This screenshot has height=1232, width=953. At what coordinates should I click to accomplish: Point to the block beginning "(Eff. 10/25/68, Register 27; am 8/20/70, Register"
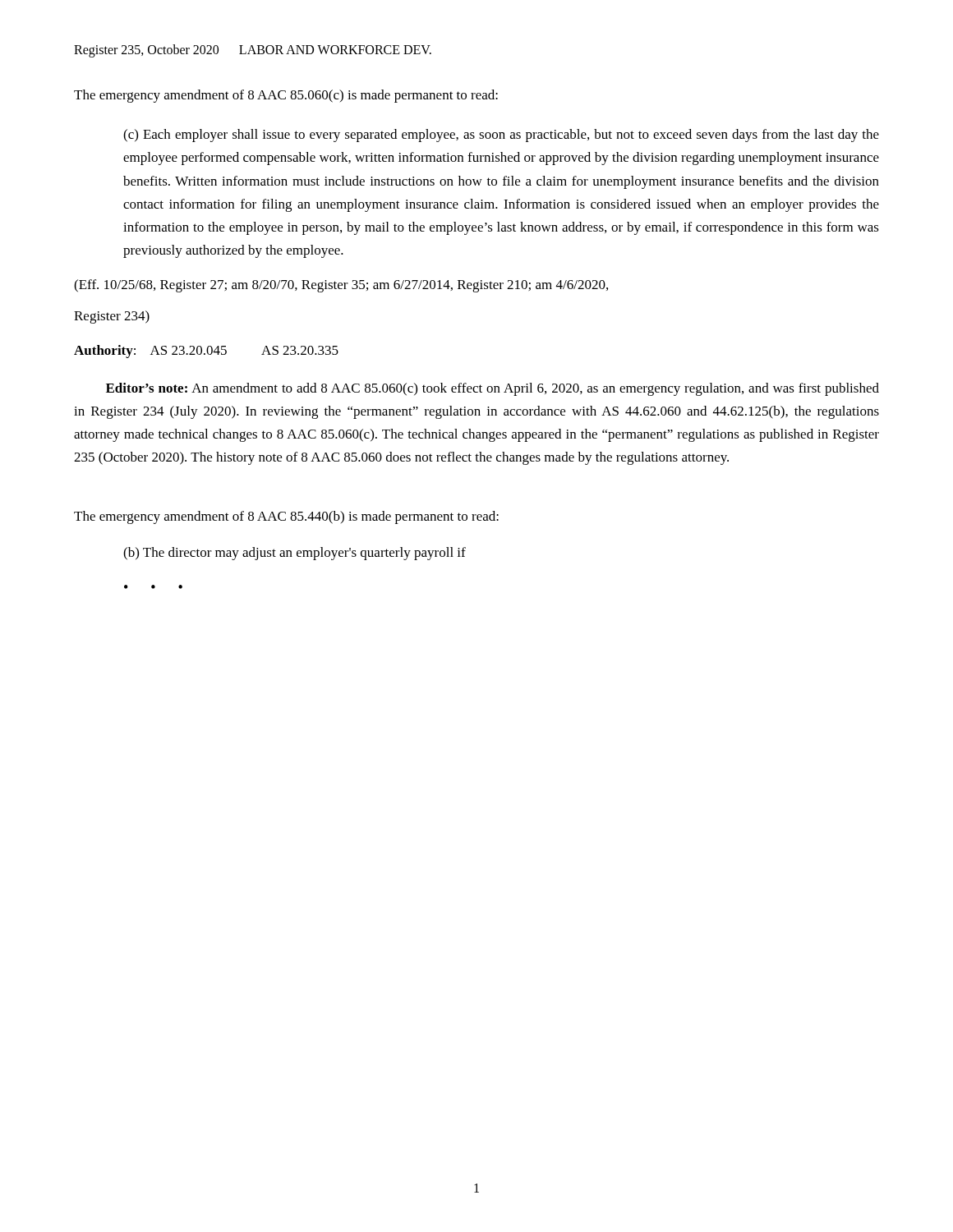tap(341, 284)
